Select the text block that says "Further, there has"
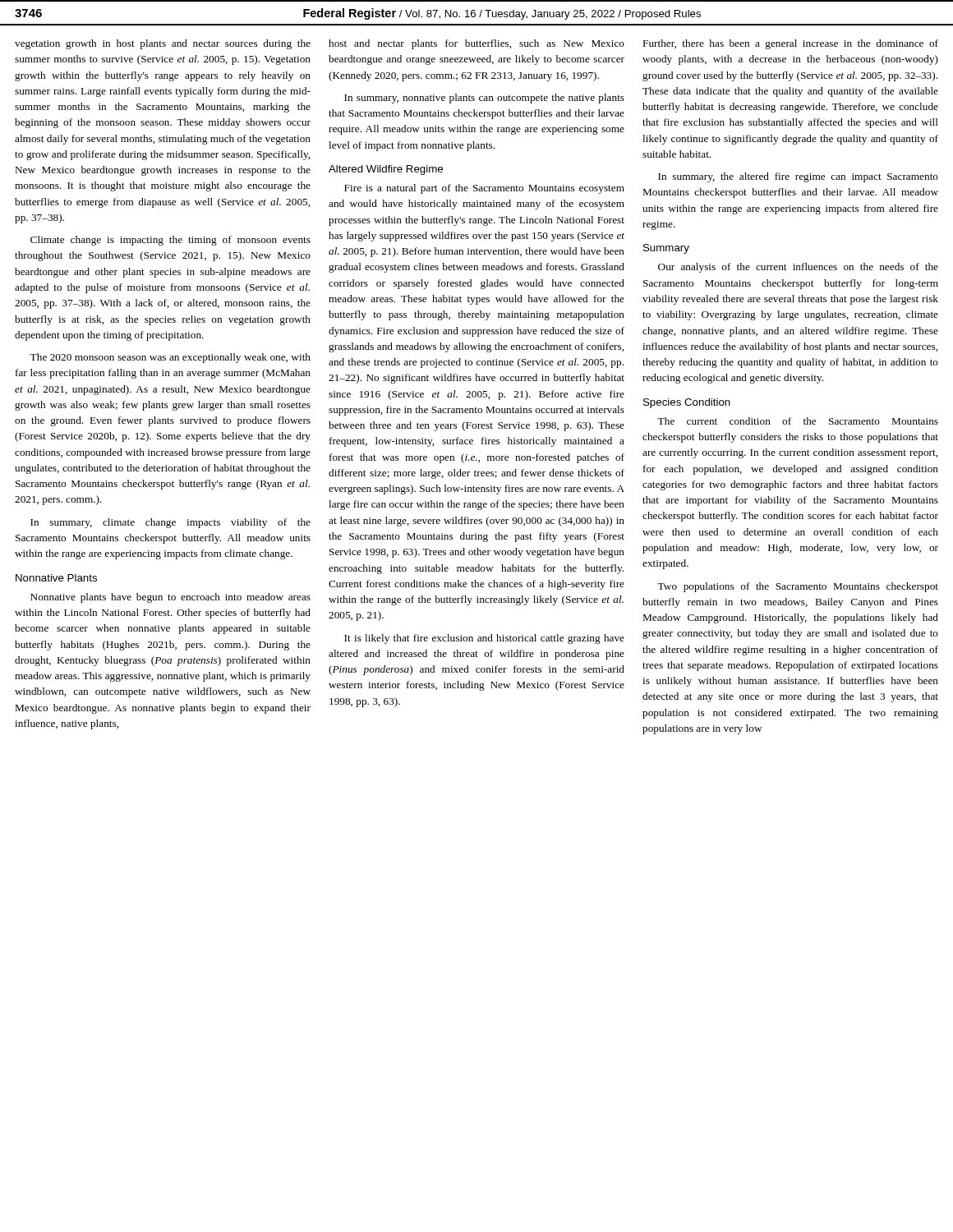The height and width of the screenshot is (1232, 953). coord(790,99)
